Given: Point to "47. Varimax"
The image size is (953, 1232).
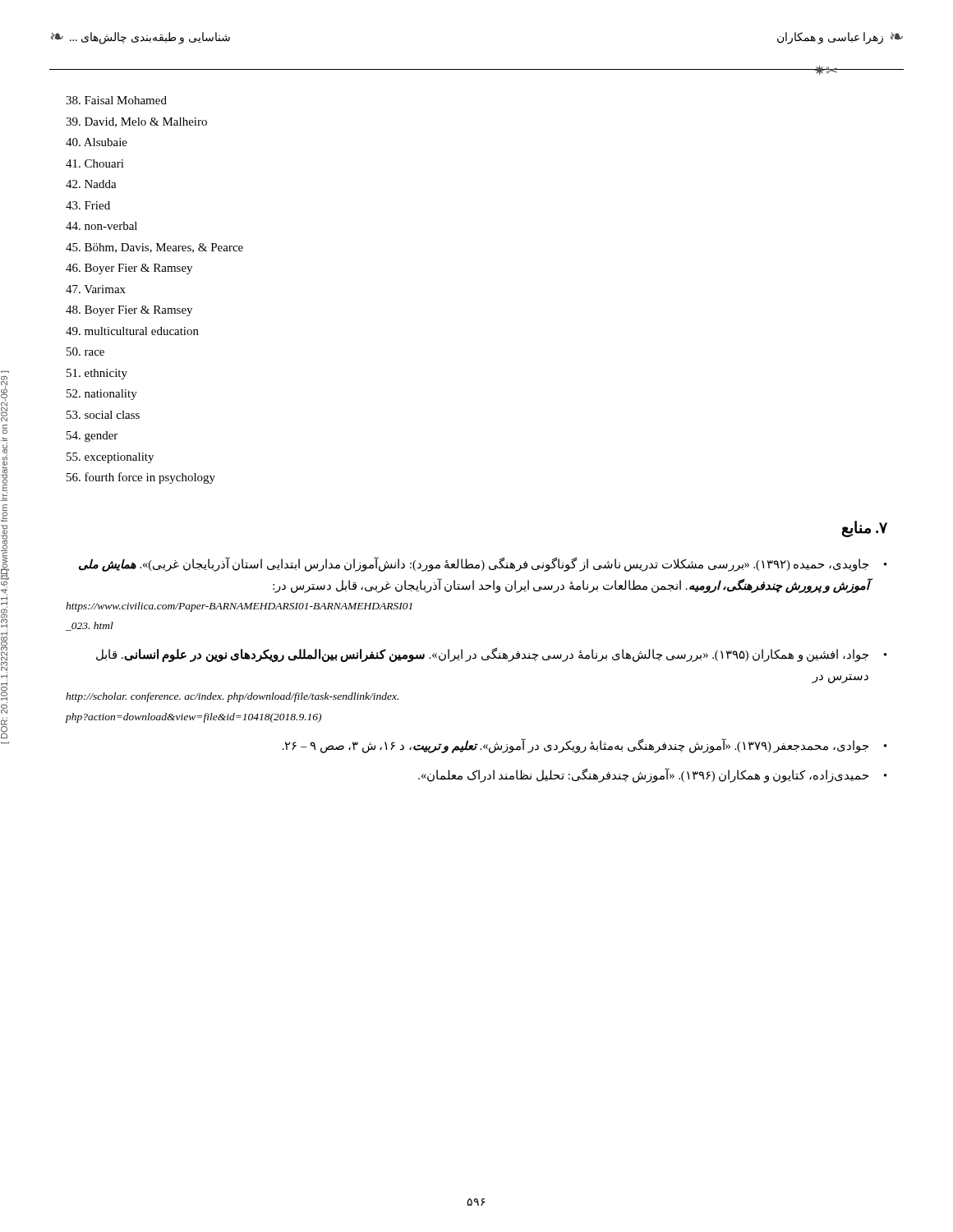Looking at the screenshot, I should (96, 289).
